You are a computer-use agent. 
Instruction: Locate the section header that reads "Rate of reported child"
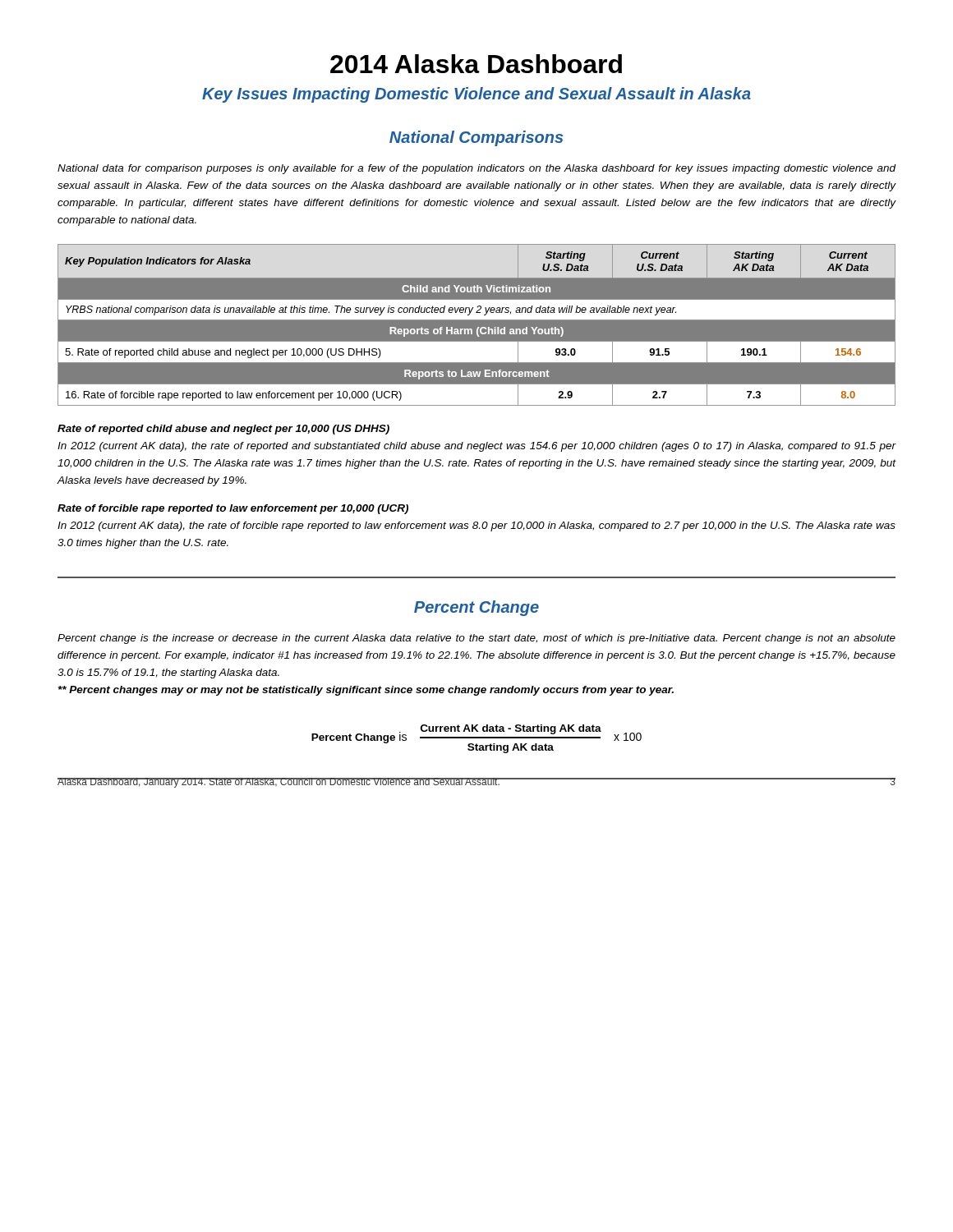coord(224,428)
